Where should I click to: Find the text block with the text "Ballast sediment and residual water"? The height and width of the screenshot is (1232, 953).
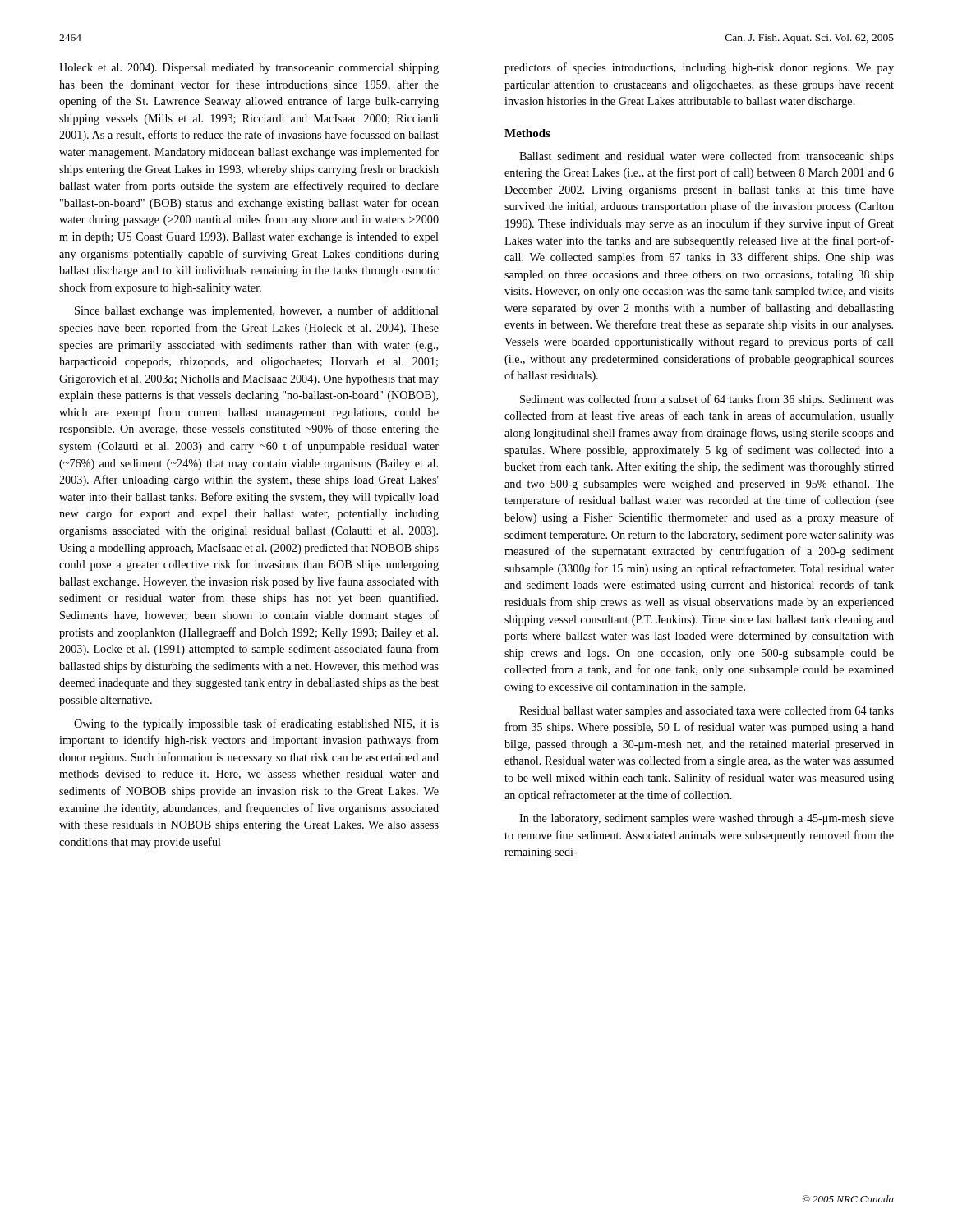tap(699, 266)
